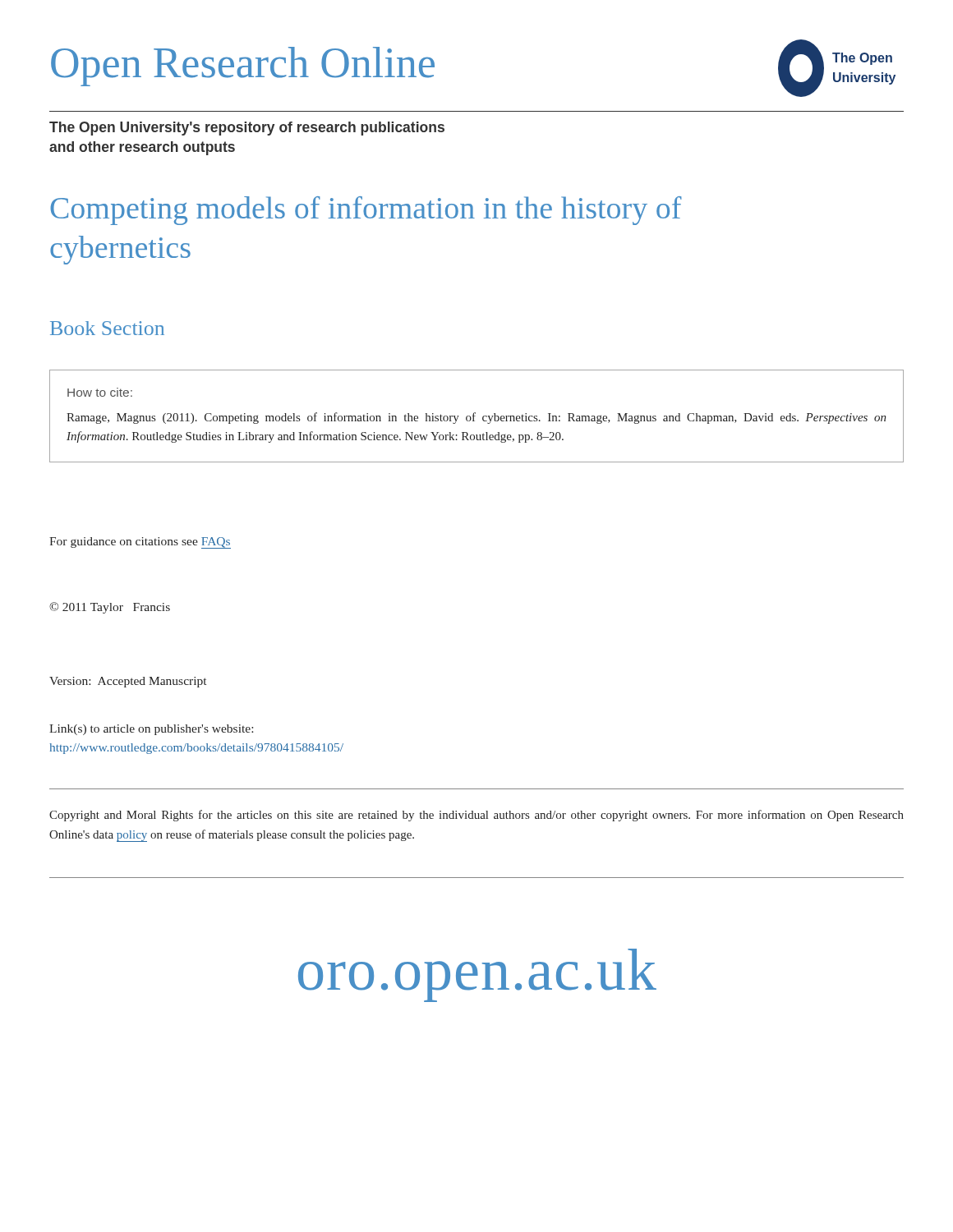
Task: Point to the region starting "Competing models of information in"
Action: click(x=419, y=228)
